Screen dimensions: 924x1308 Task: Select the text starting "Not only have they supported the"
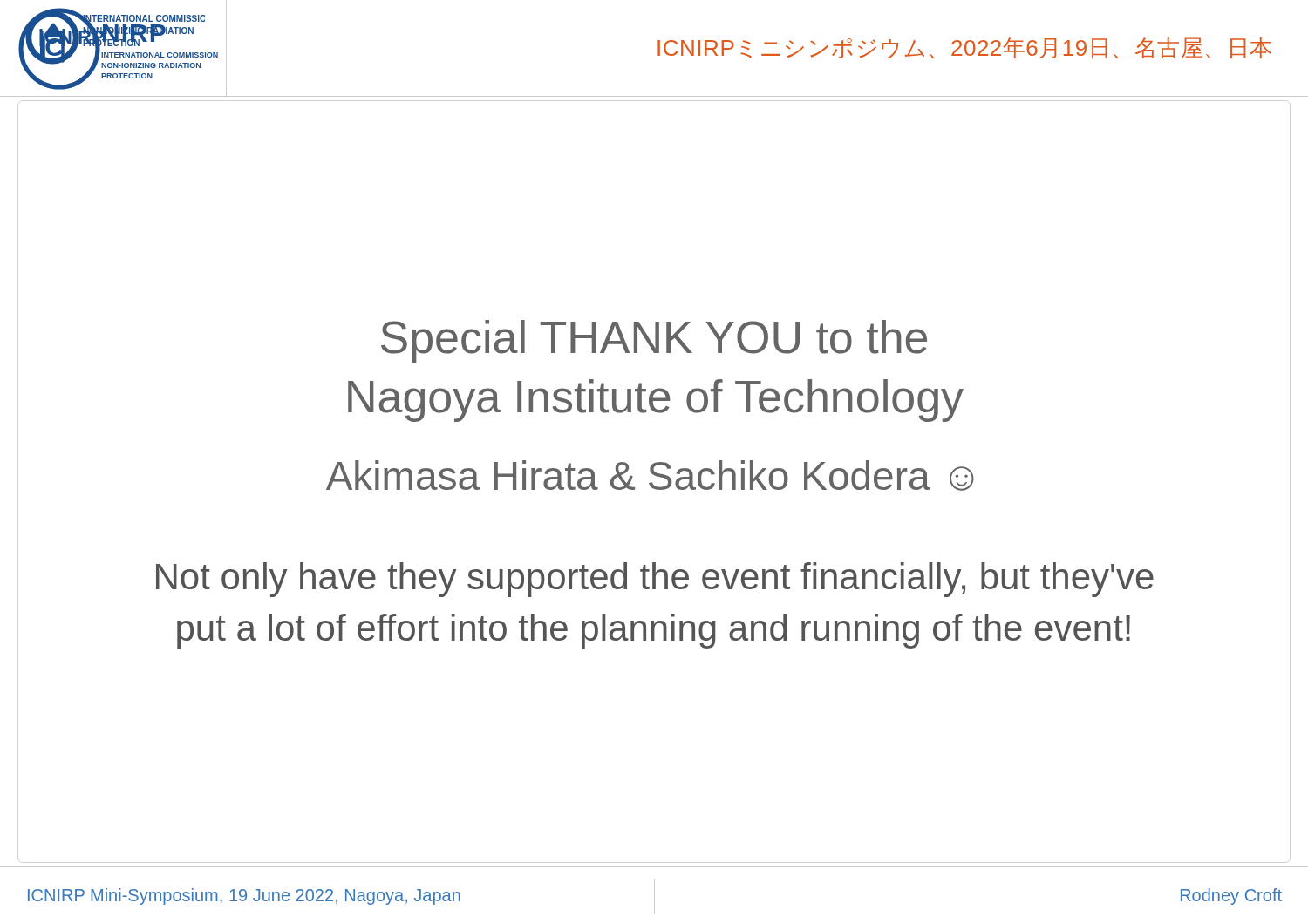(654, 603)
